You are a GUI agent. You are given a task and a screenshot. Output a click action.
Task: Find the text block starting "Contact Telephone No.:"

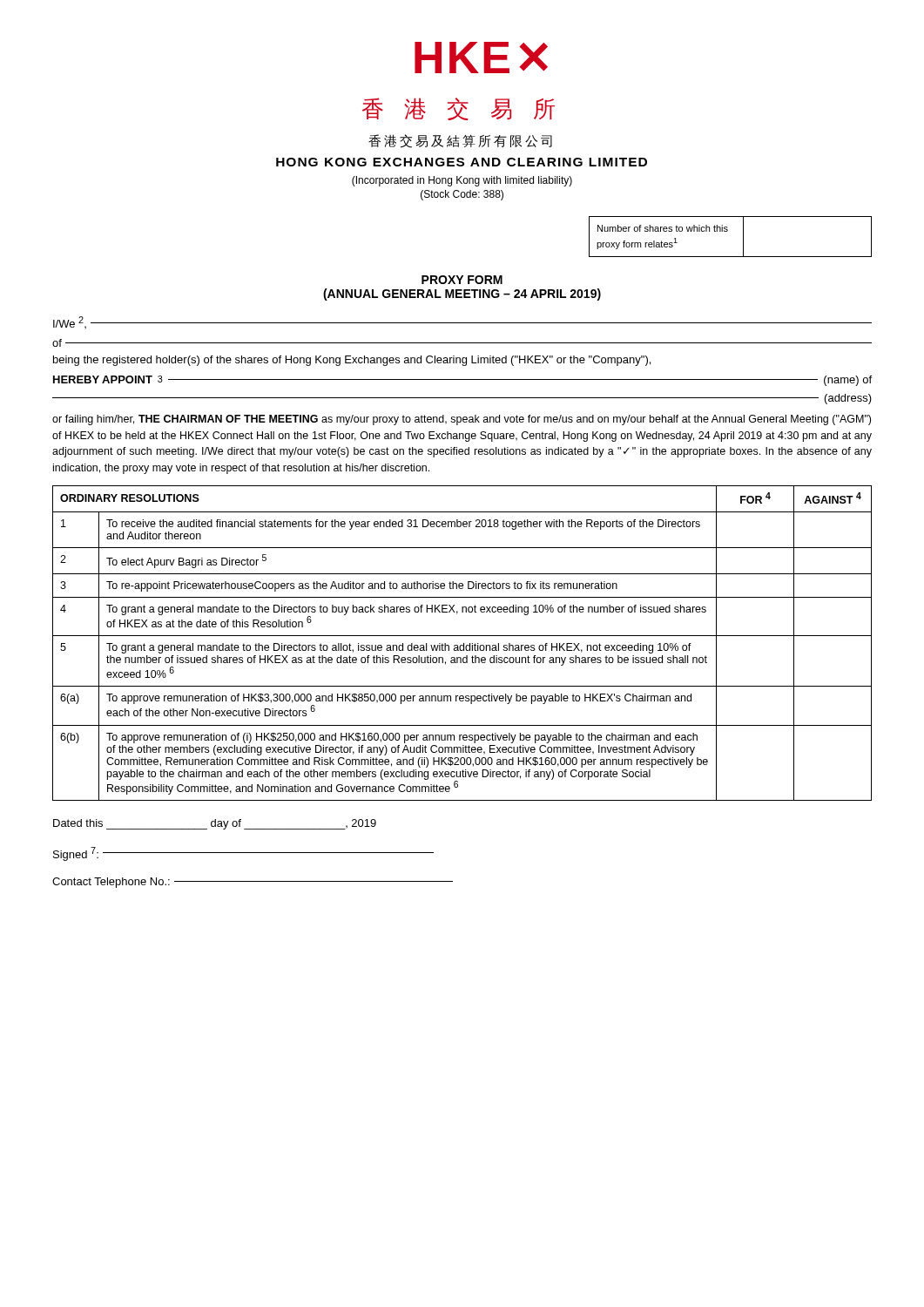(252, 881)
